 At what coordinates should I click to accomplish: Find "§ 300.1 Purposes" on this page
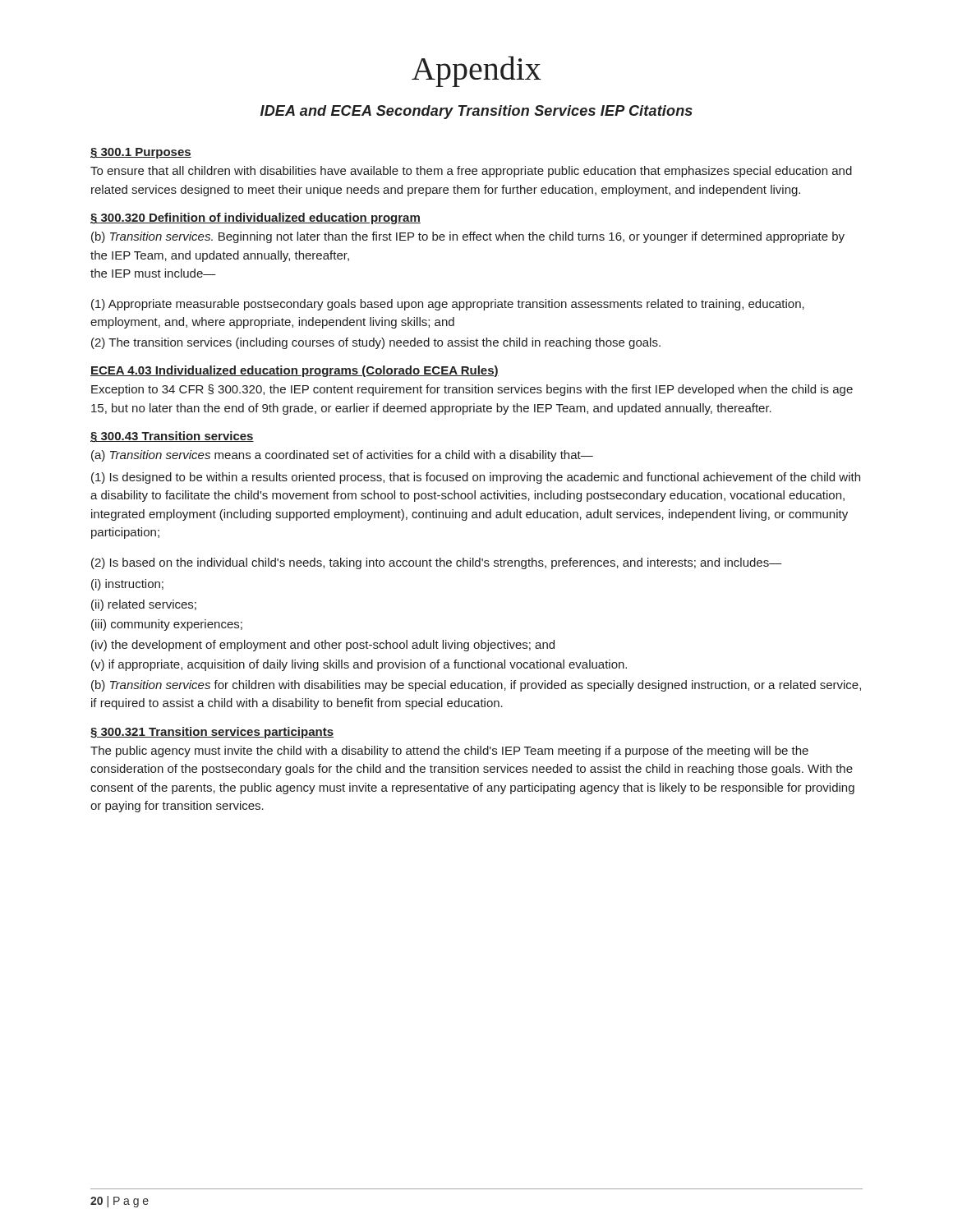[141, 153]
